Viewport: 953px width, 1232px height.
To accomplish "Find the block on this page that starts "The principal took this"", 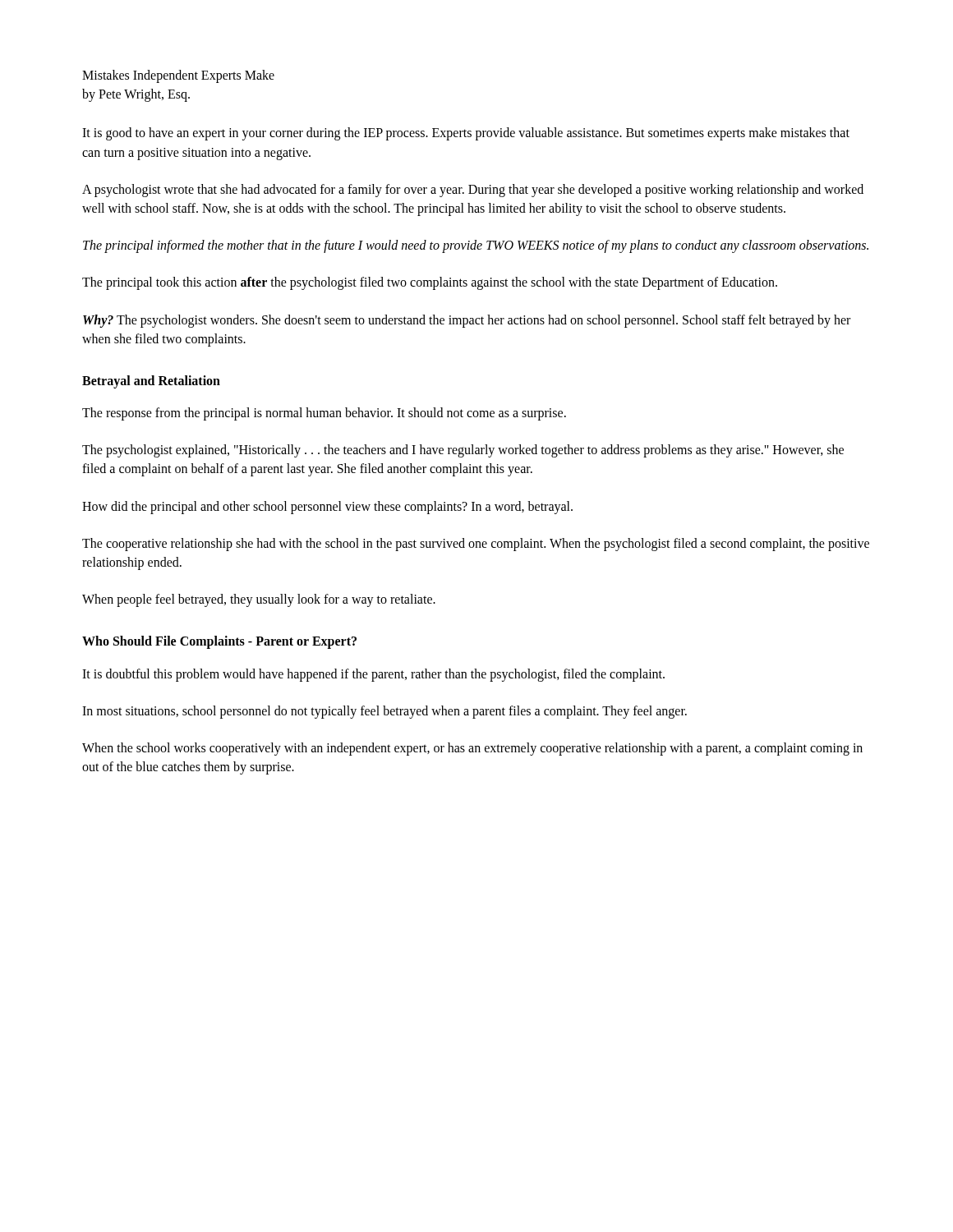I will point(430,282).
